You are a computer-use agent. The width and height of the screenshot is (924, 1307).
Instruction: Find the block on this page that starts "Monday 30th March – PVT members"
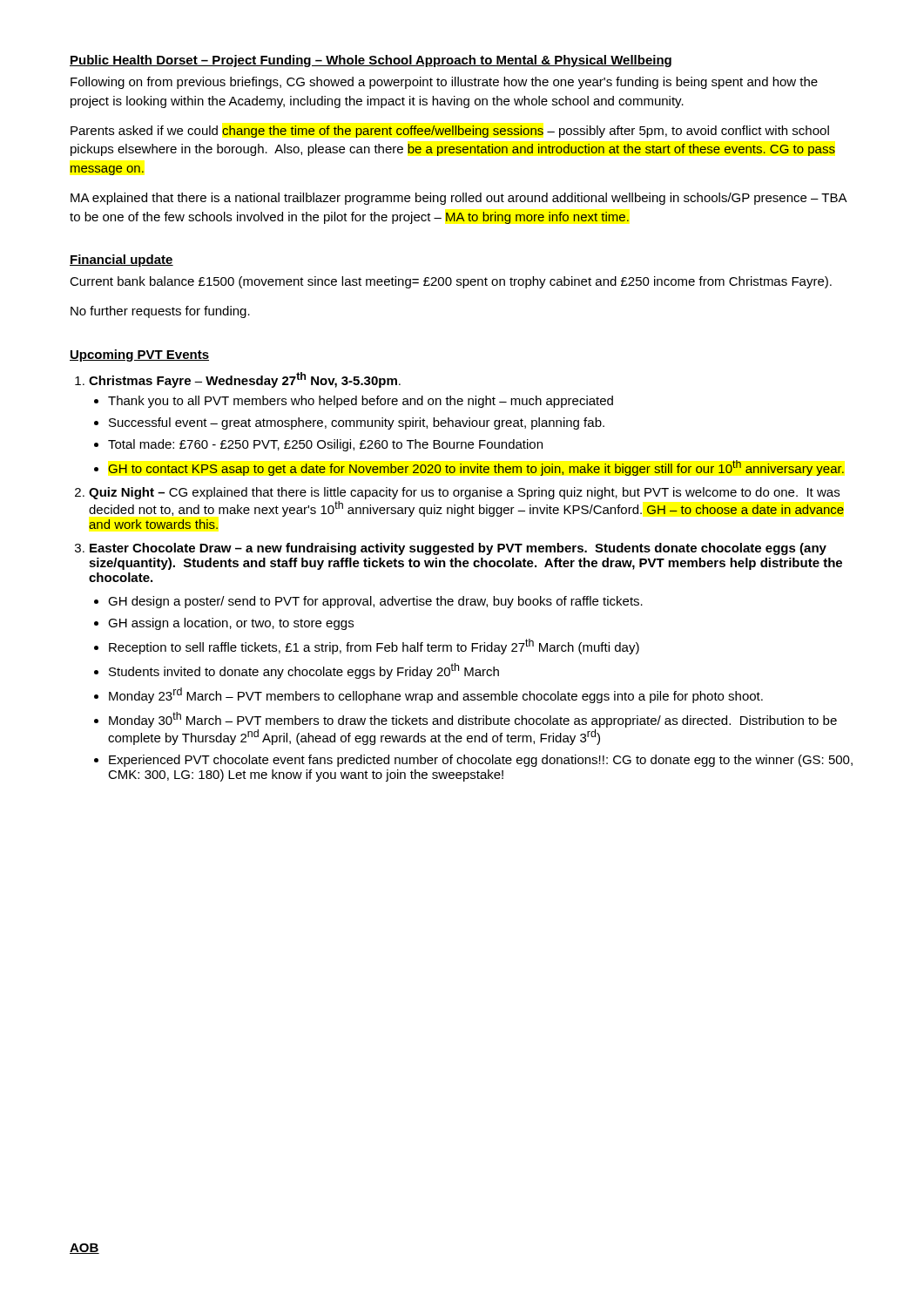(x=473, y=727)
